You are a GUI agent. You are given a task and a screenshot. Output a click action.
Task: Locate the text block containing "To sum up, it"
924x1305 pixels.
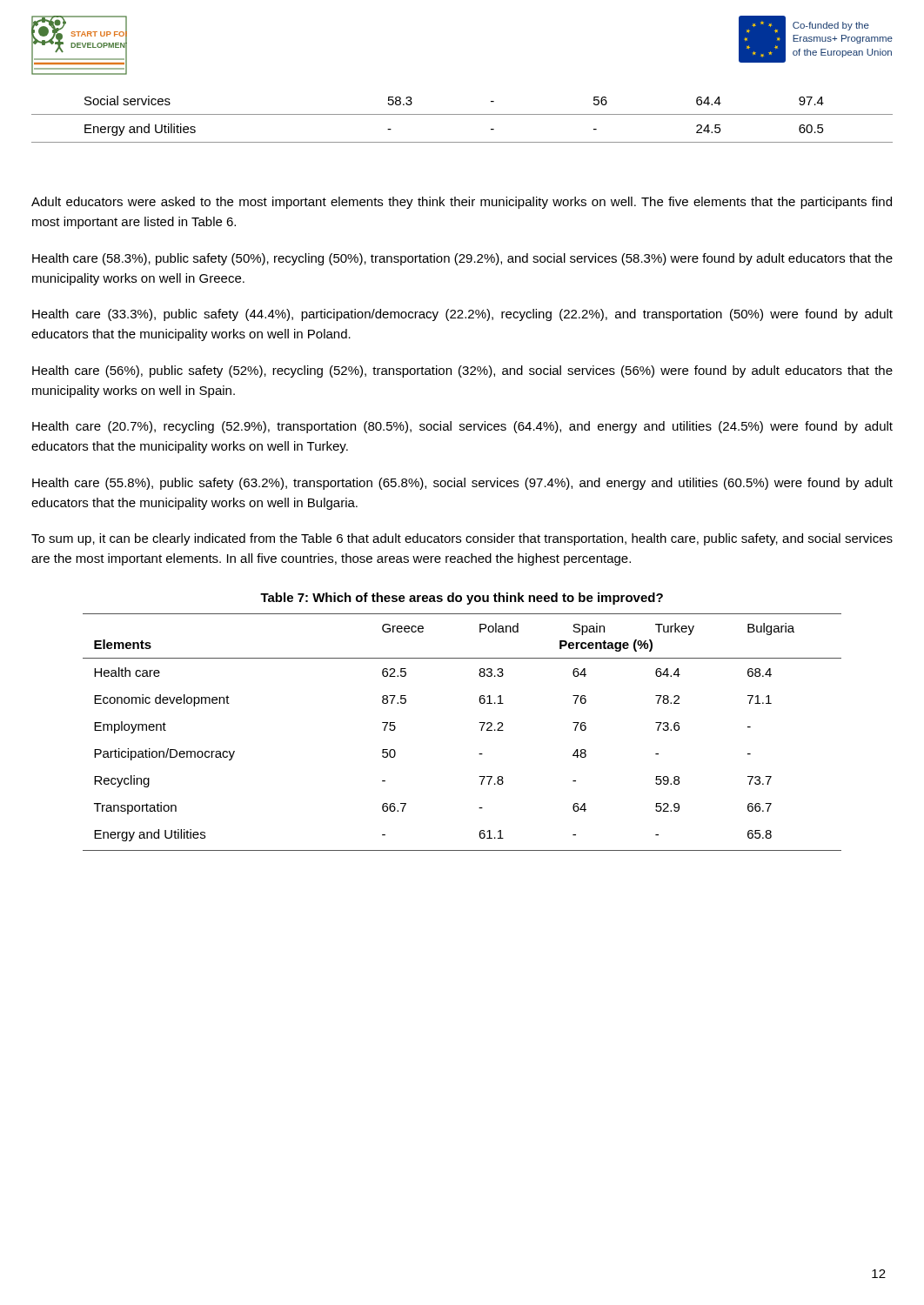tap(462, 548)
